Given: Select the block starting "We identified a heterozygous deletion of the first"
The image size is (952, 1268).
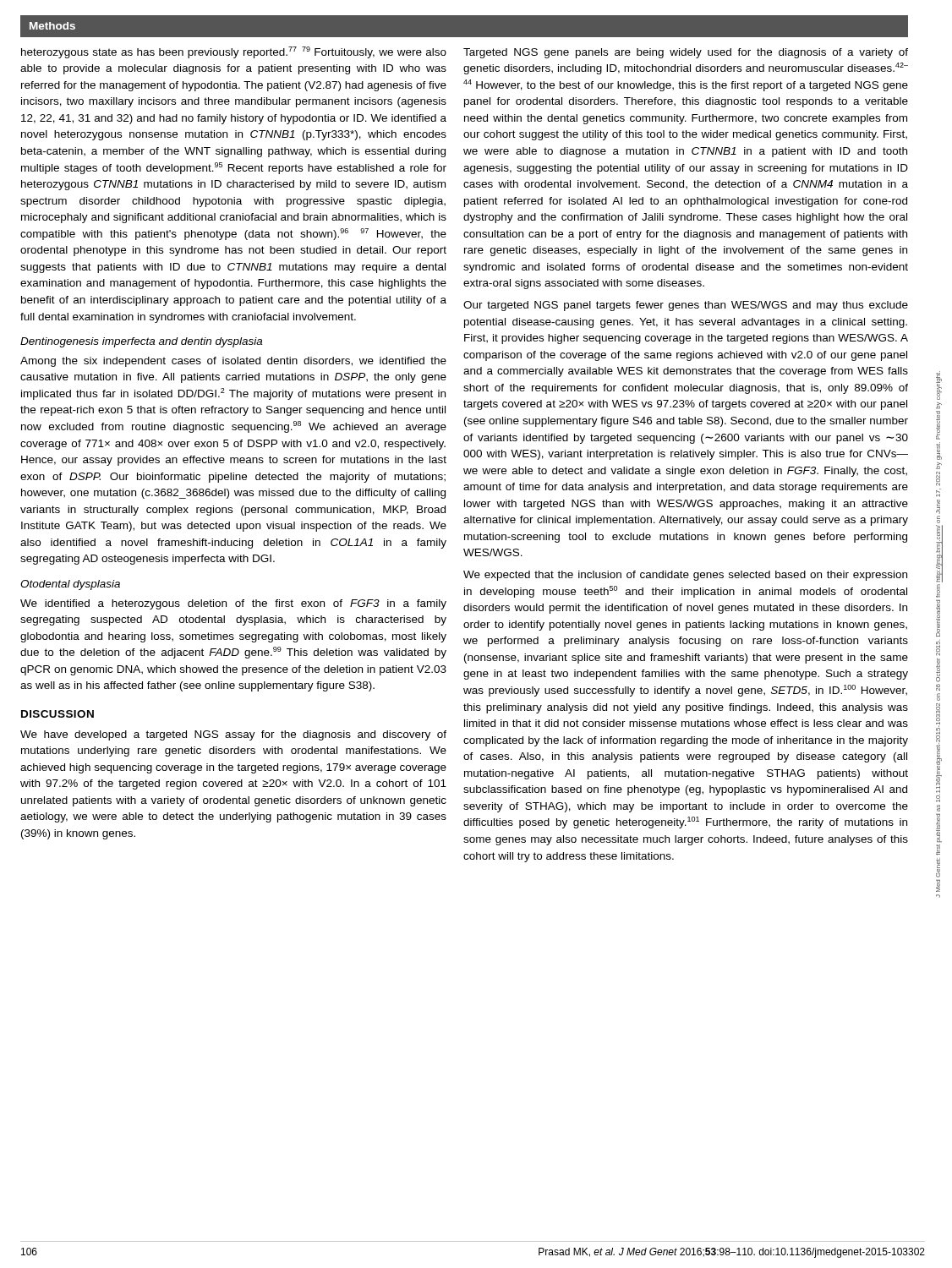Looking at the screenshot, I should pos(233,644).
